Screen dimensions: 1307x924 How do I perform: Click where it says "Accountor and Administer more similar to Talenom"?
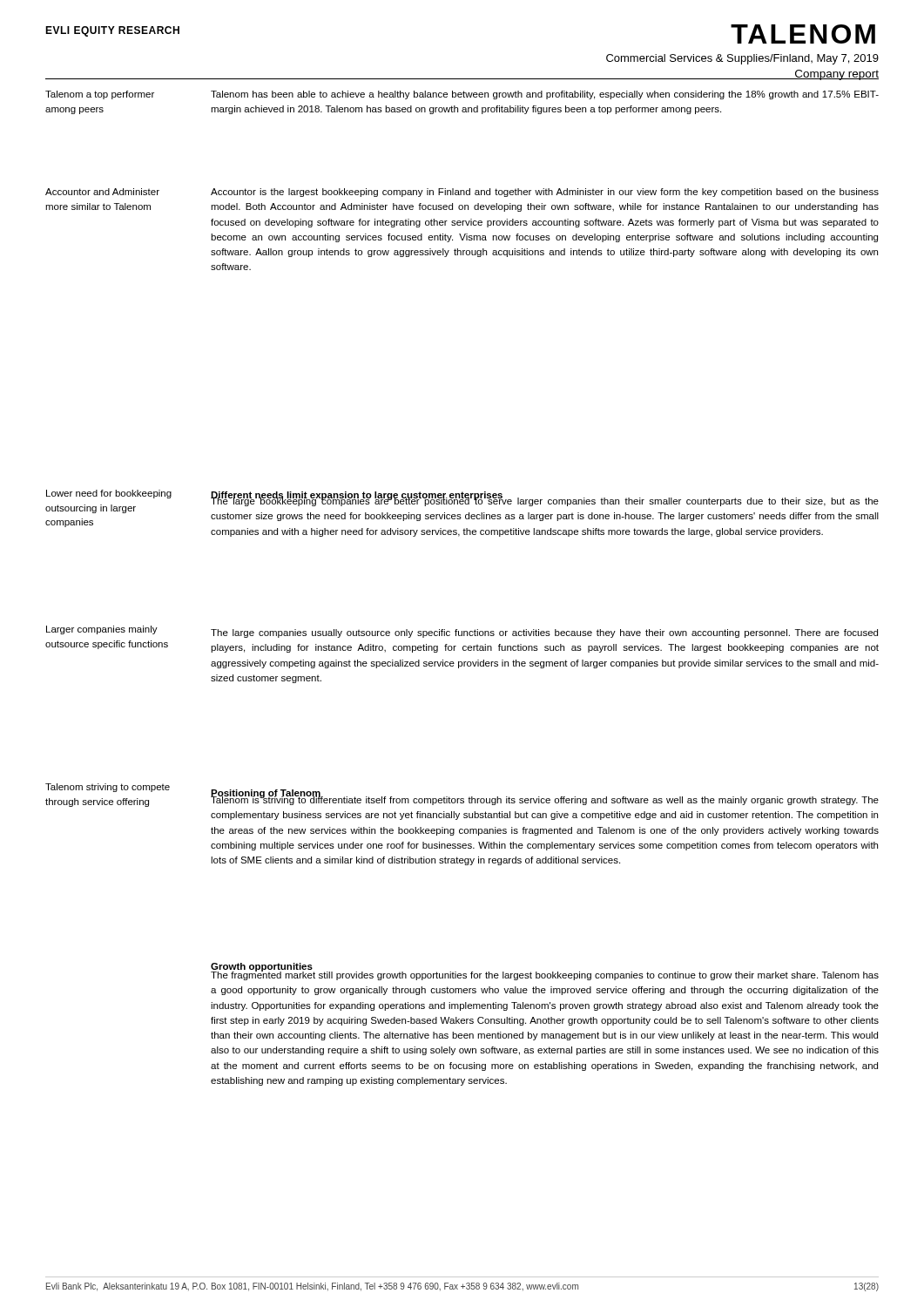(x=102, y=199)
